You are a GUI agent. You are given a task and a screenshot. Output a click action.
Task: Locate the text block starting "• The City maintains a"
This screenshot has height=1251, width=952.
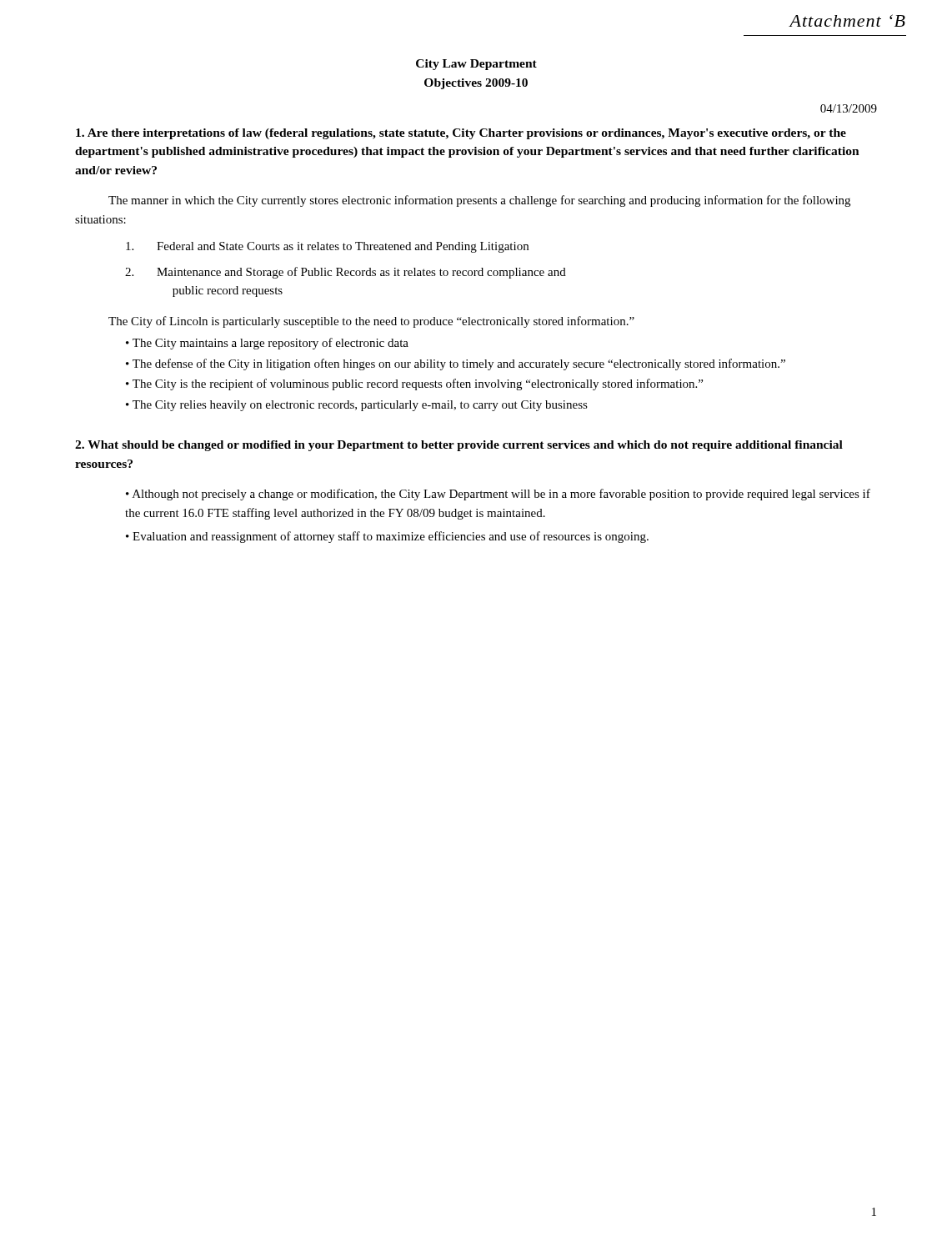pyautogui.click(x=267, y=343)
